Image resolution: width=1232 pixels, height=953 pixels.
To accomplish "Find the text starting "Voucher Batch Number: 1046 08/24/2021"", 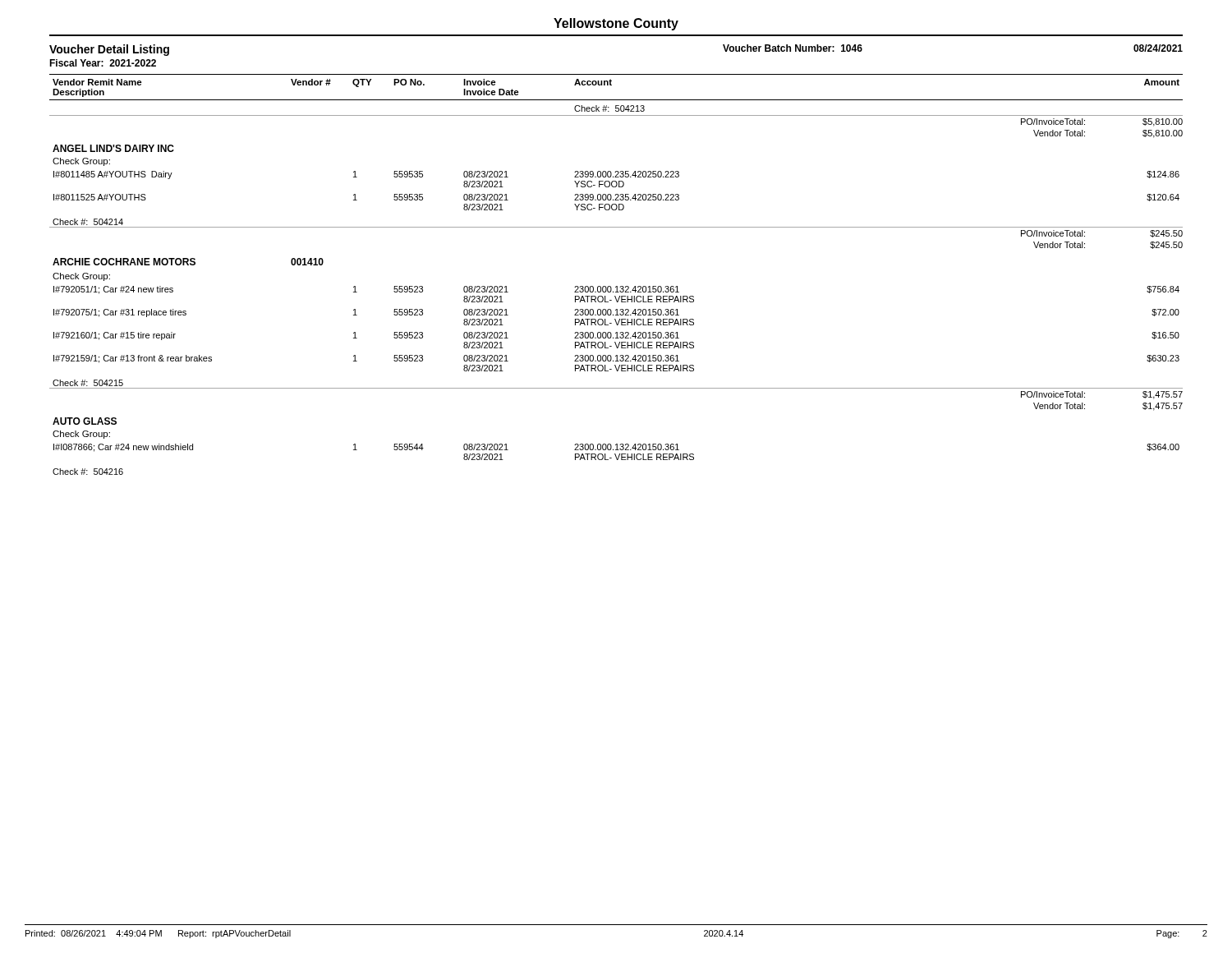I will click(788, 47).
